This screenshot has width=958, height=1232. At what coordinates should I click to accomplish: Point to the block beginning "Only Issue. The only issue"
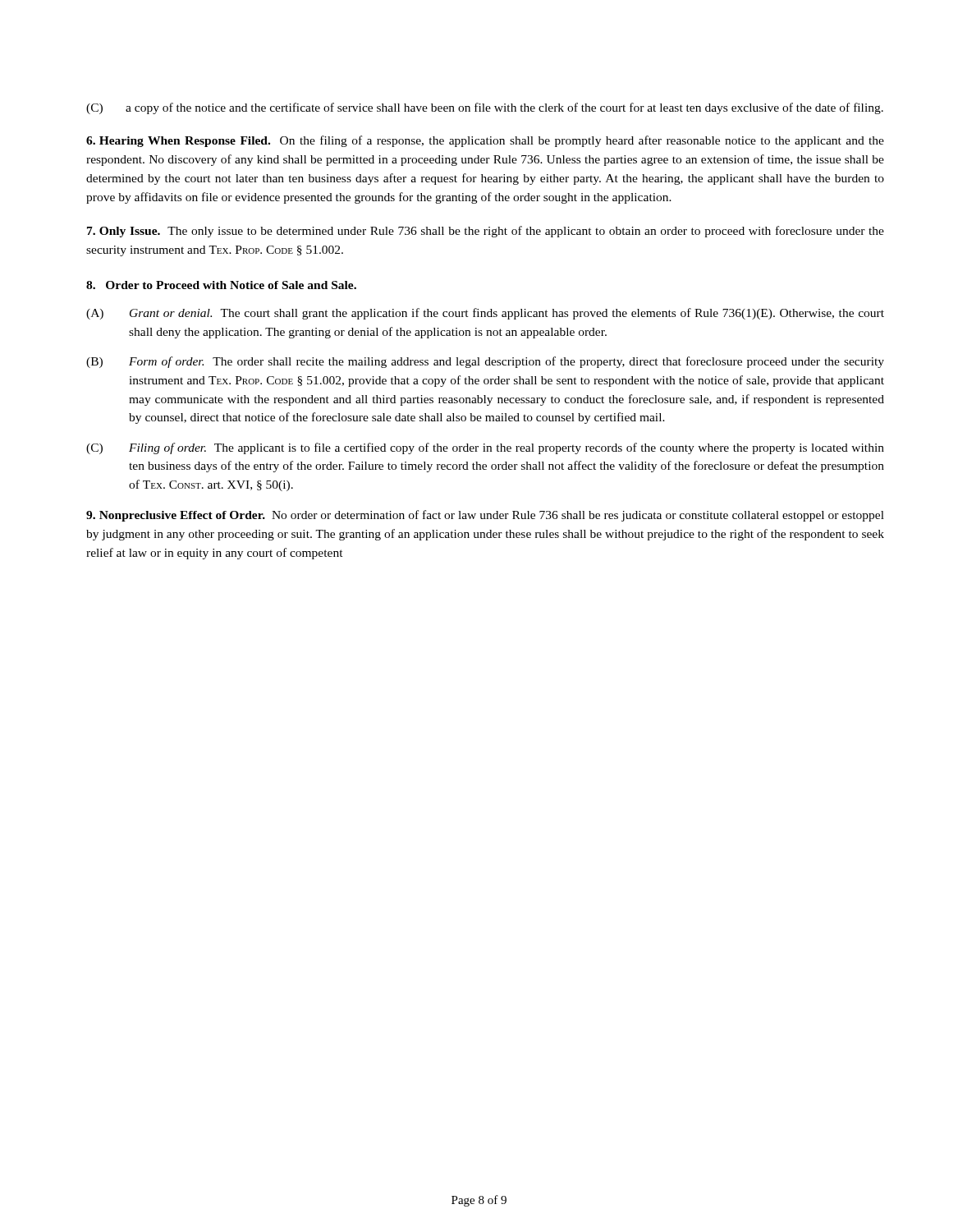pyautogui.click(x=485, y=240)
